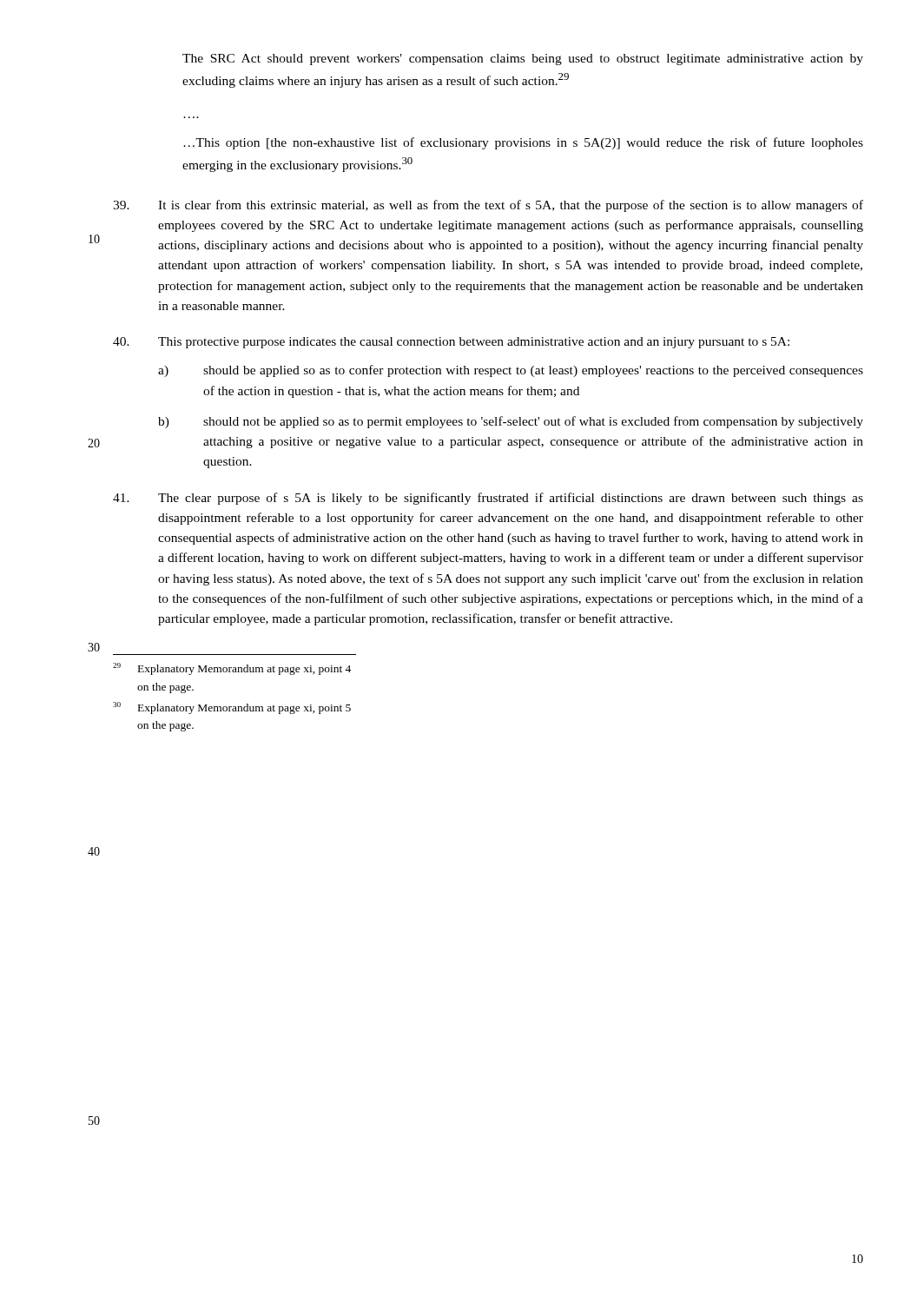Find the block on this page that starts "40. This protective purpose indicates the causal connection"
Image resolution: width=924 pixels, height=1303 pixels.
(488, 341)
